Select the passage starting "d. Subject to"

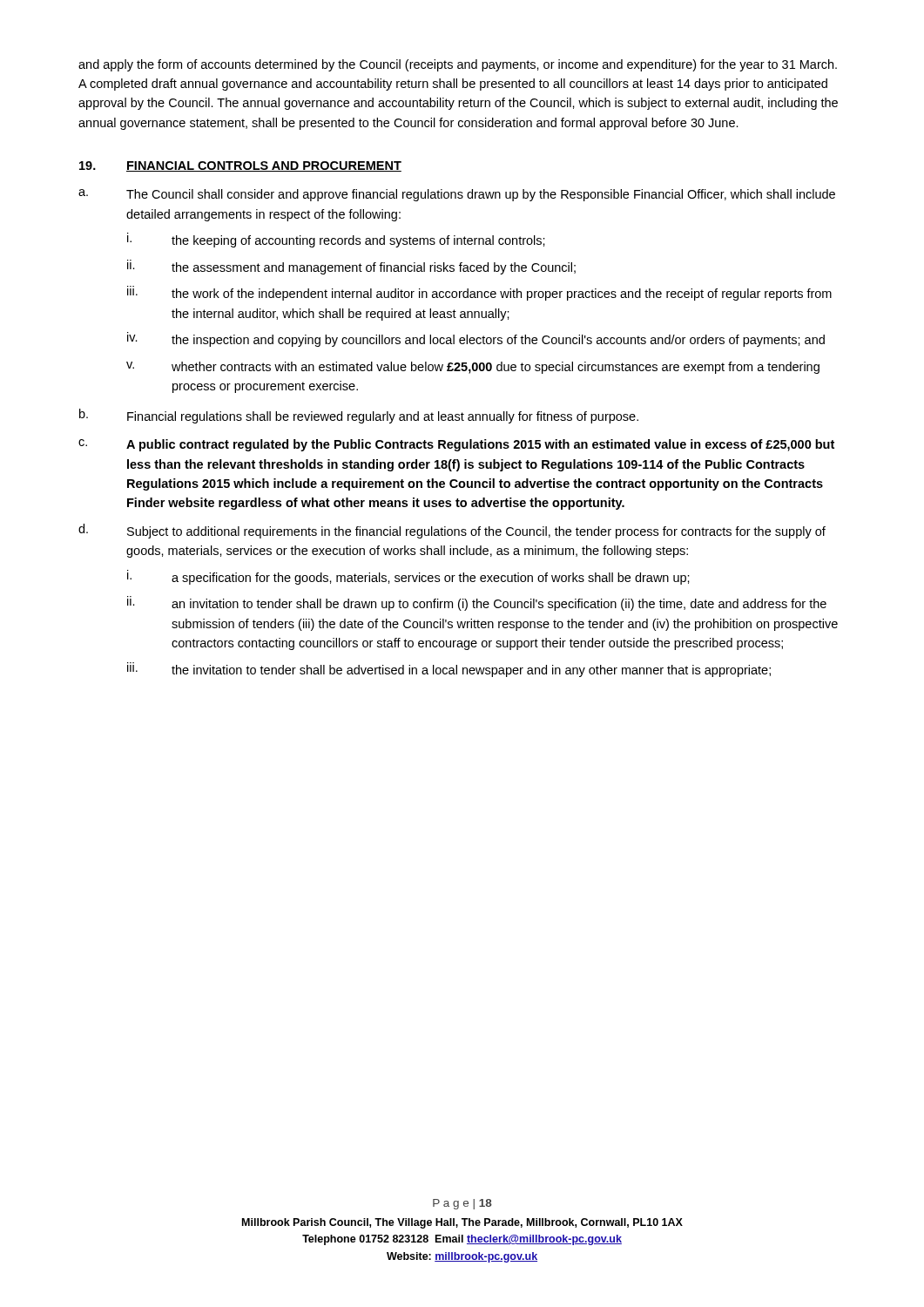pyautogui.click(x=462, y=604)
